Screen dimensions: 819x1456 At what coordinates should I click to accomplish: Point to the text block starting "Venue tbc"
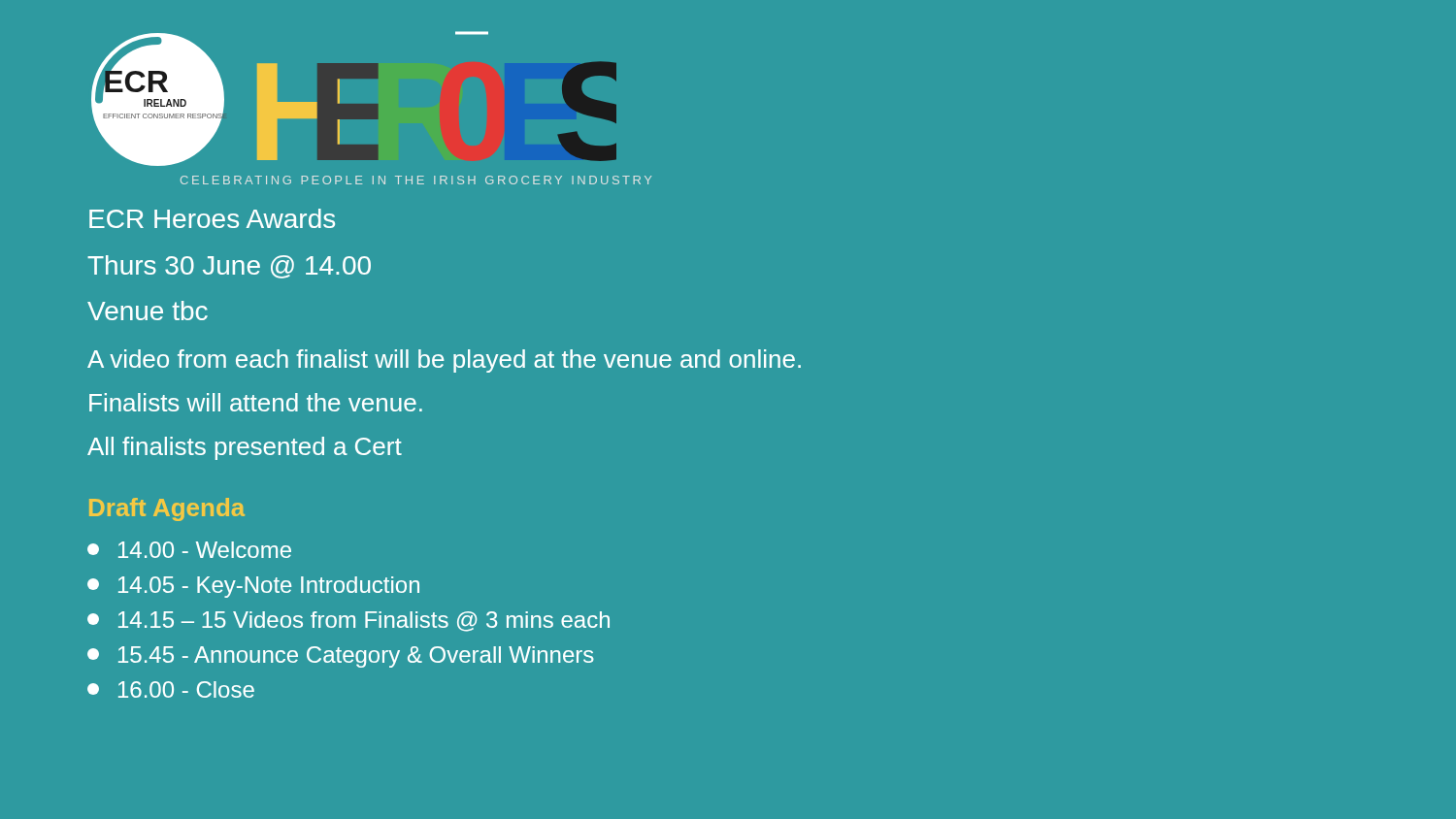click(148, 311)
